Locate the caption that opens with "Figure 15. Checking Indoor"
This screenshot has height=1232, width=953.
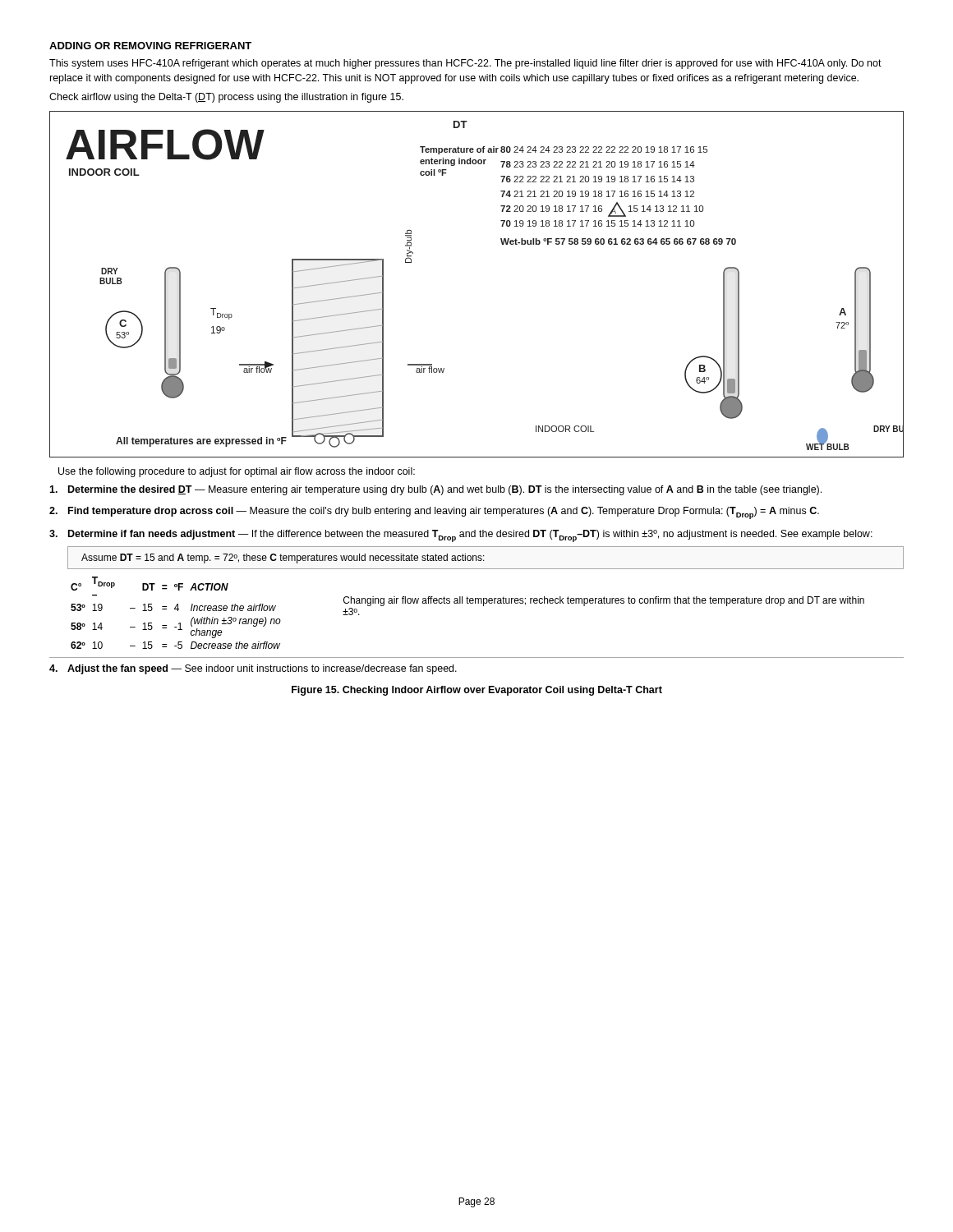476,690
